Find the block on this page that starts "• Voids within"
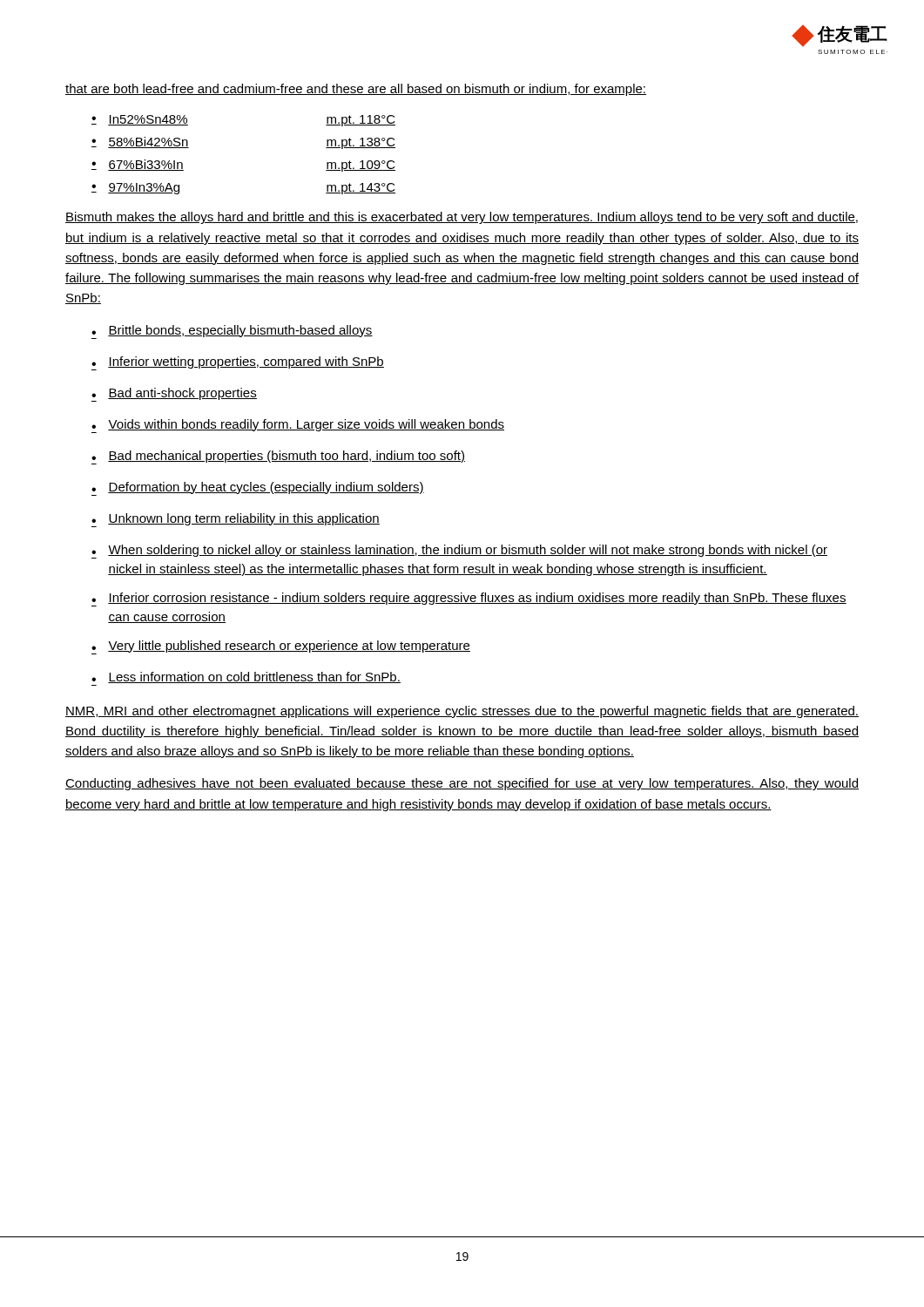This screenshot has width=924, height=1307. [298, 426]
